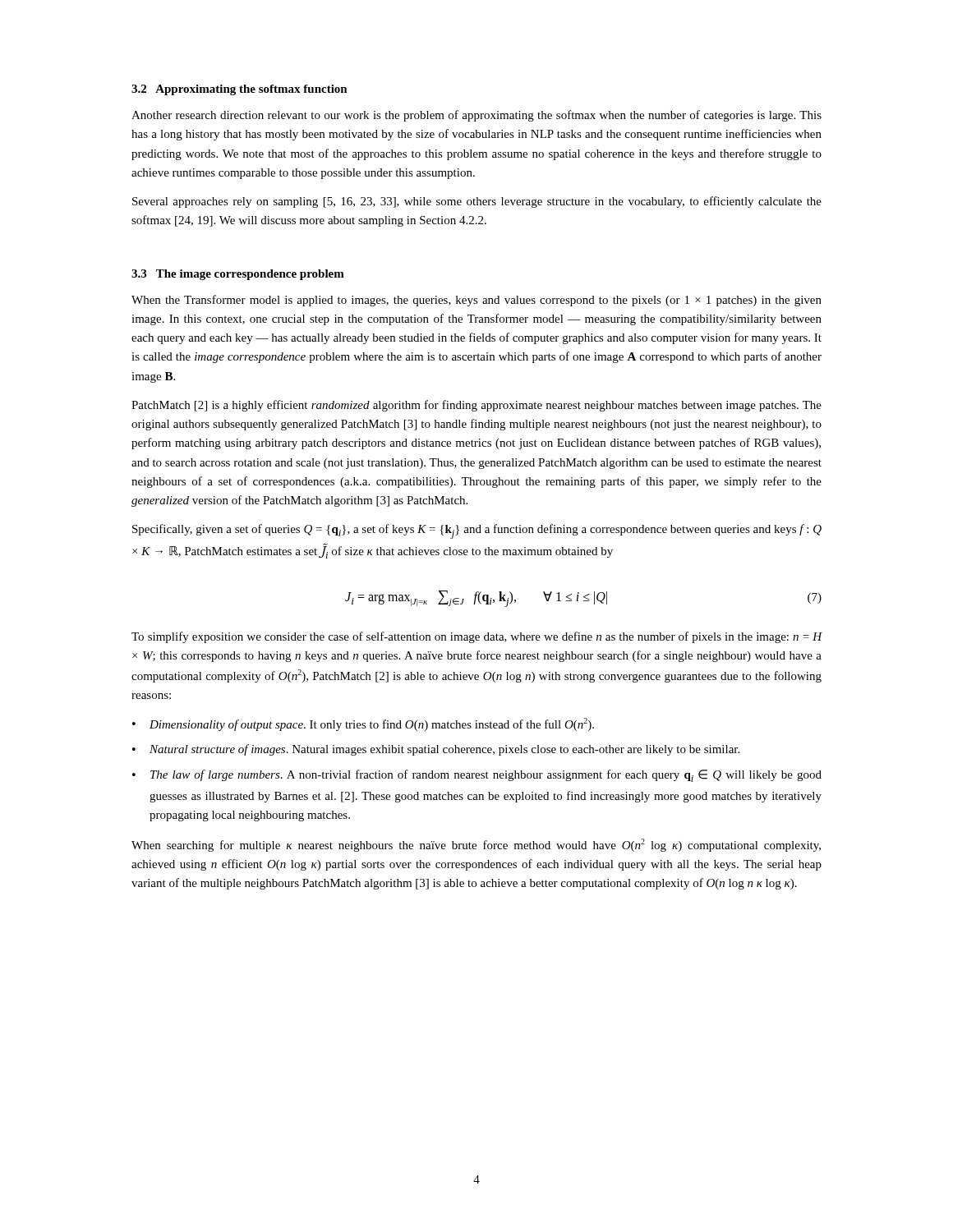
Task: Select the region starting "Several approaches rely"
Action: coord(476,211)
